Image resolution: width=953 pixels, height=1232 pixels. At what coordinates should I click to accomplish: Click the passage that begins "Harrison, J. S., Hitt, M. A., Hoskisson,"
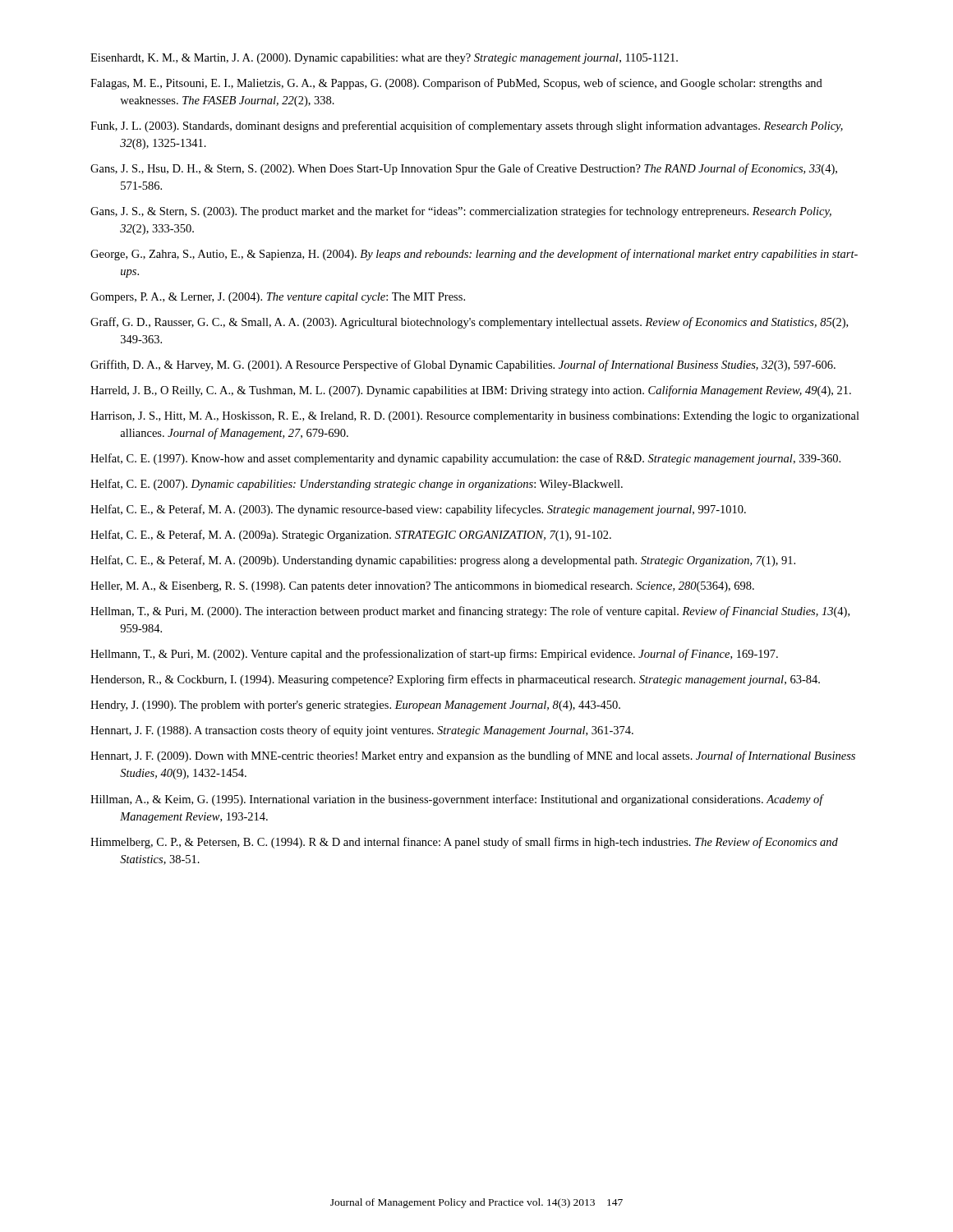pos(475,424)
